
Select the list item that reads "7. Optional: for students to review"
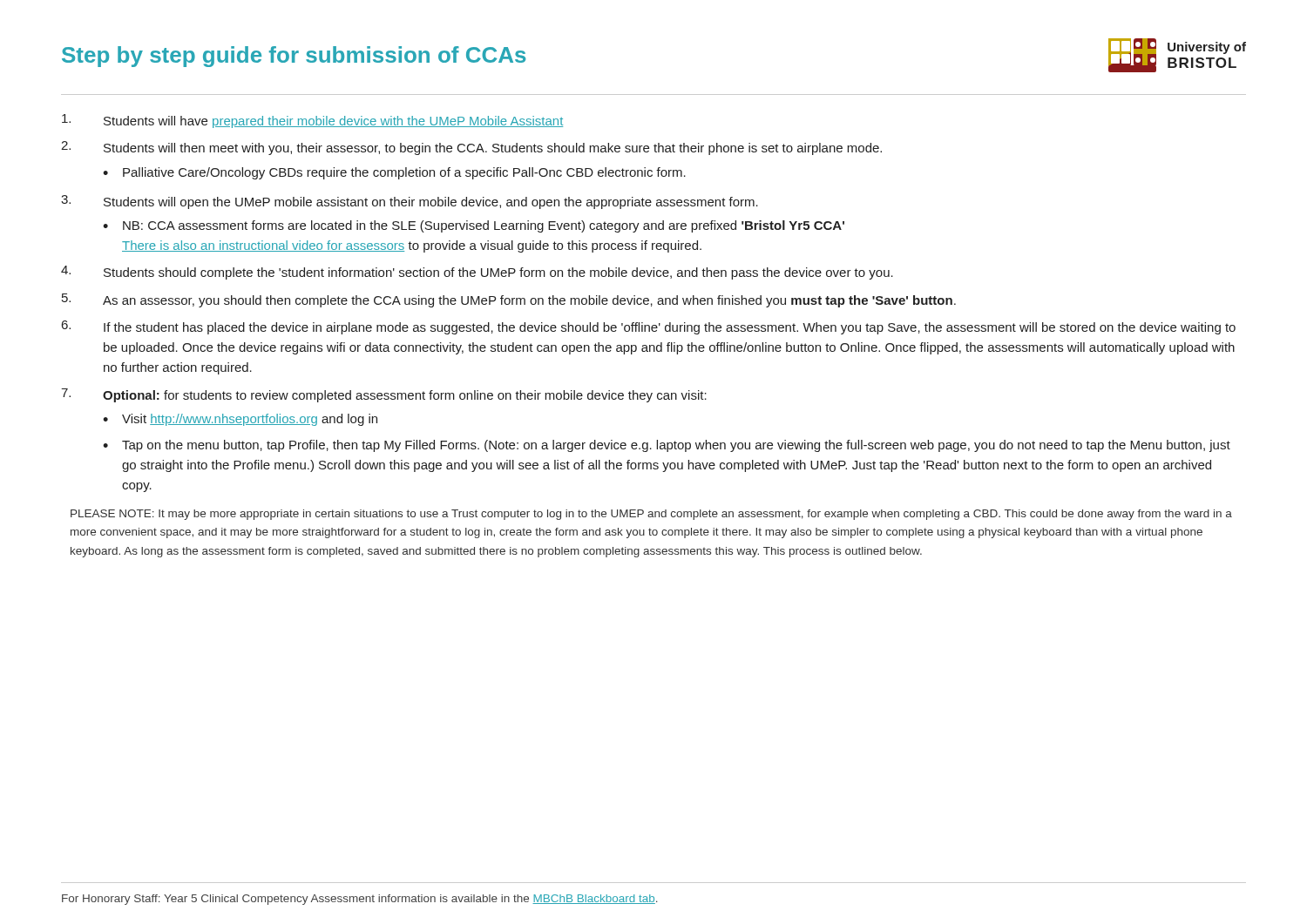pos(654,395)
